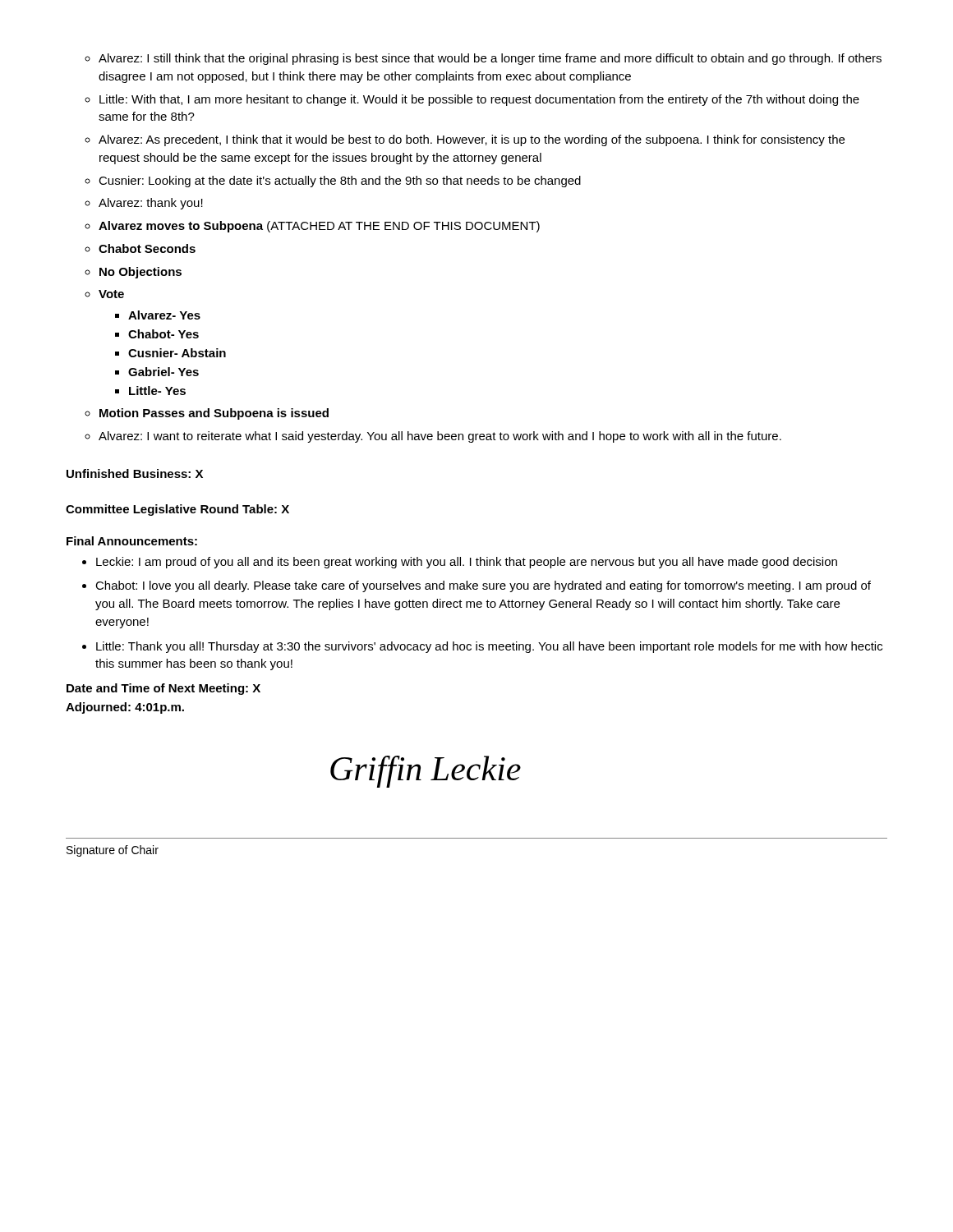Click on the region starting "Leckie: I am proud of you all"

476,612
